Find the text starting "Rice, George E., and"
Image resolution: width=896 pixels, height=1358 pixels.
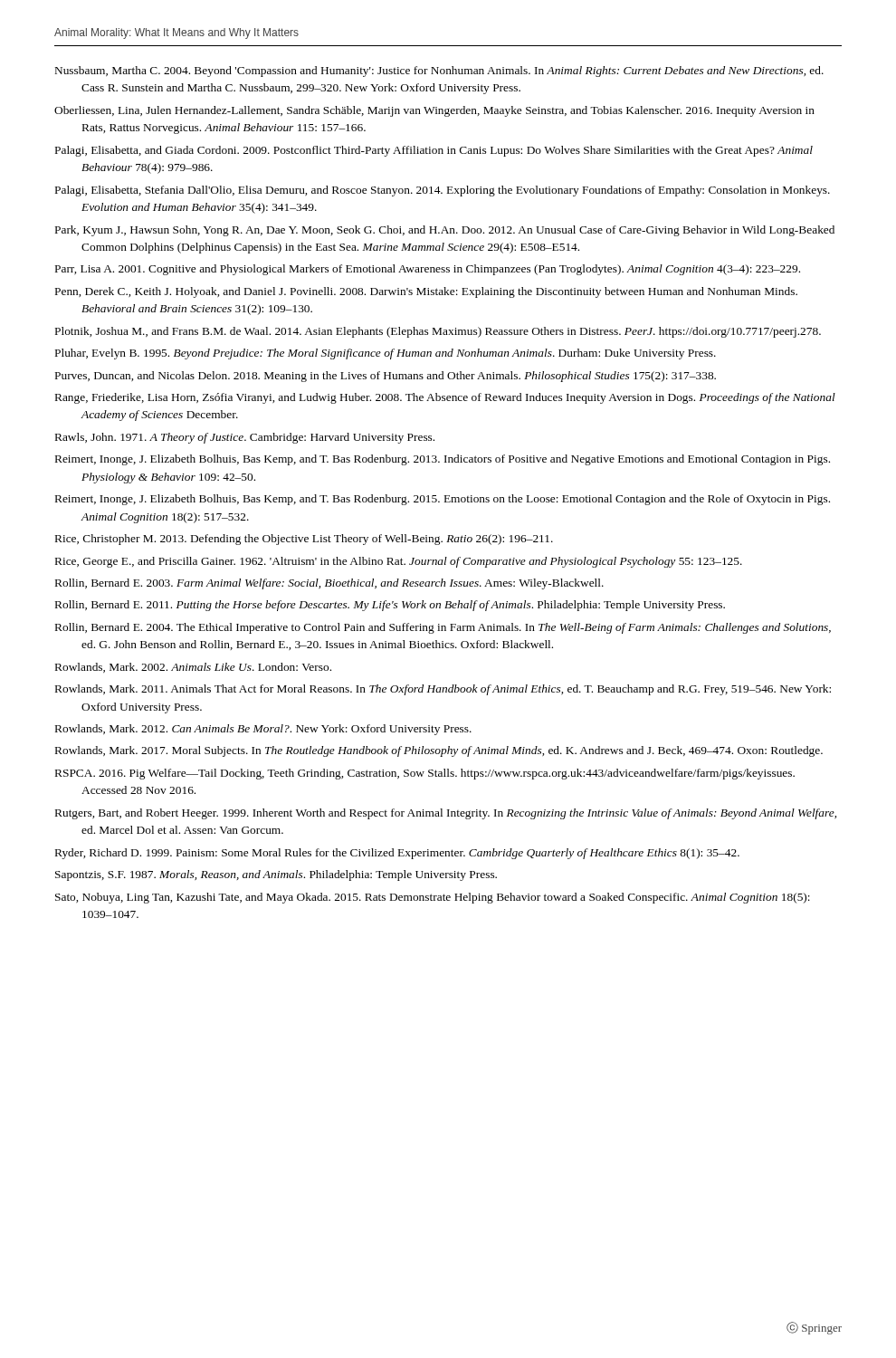(398, 560)
